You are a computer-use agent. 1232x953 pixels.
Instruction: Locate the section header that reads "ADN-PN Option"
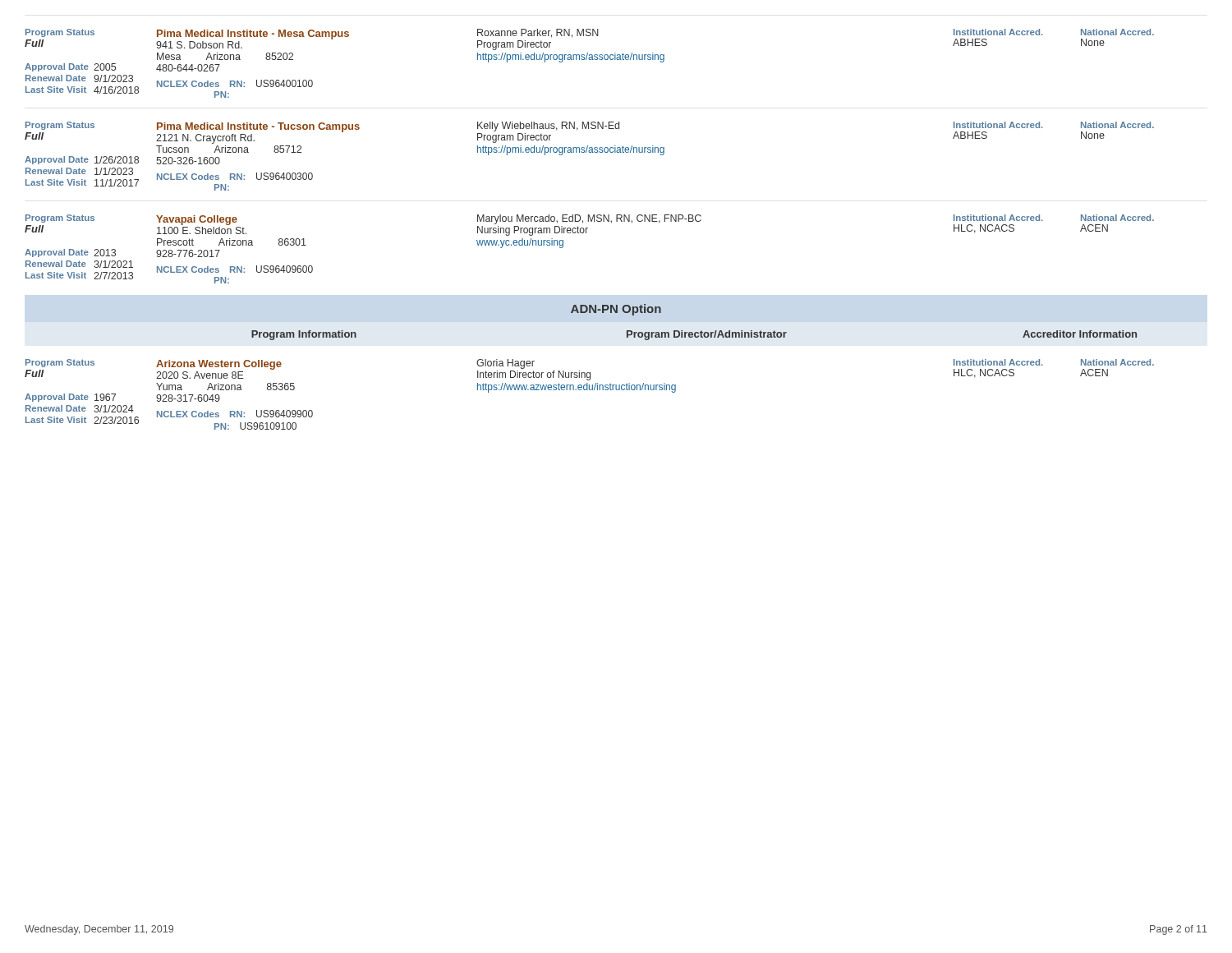coord(616,308)
